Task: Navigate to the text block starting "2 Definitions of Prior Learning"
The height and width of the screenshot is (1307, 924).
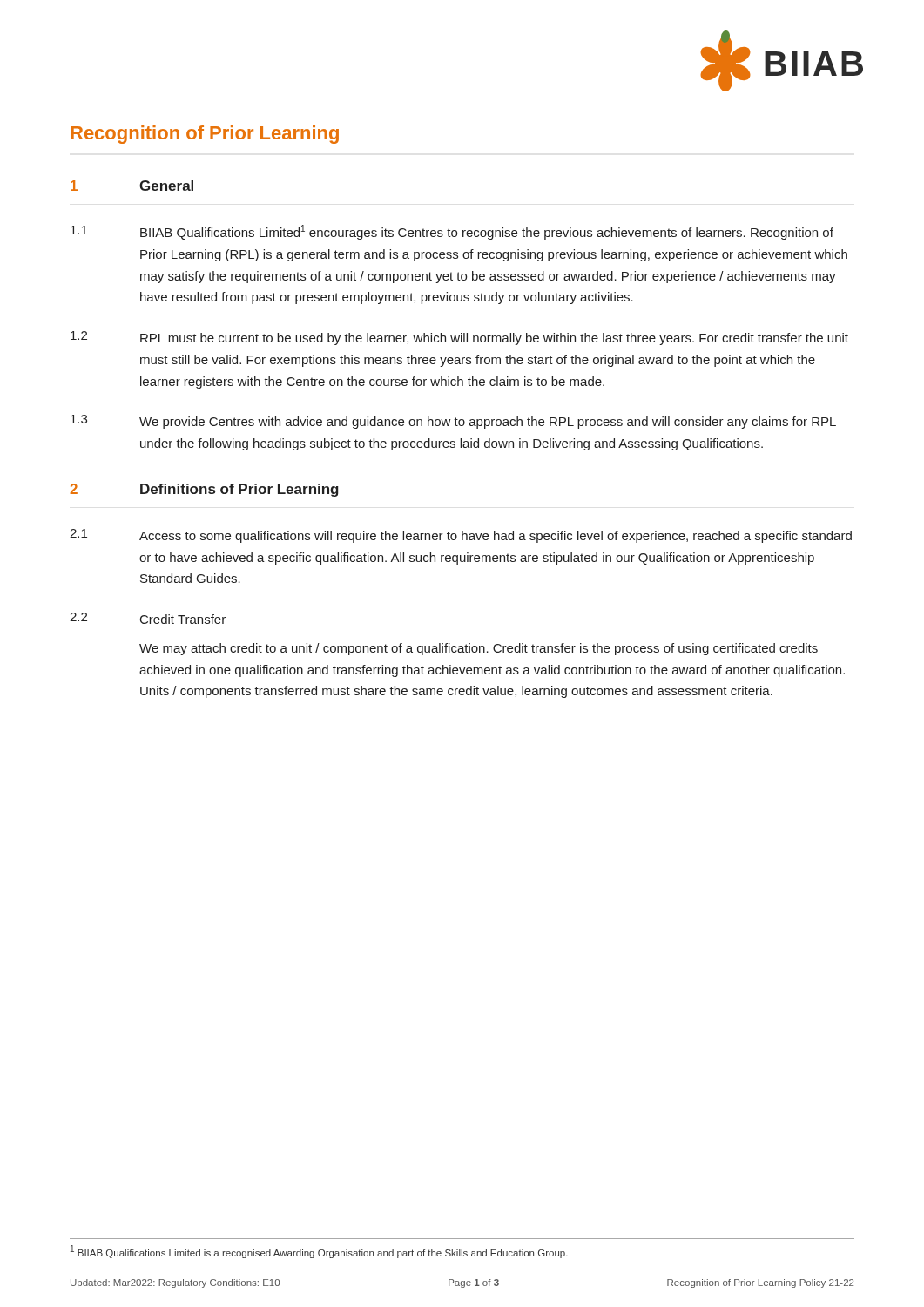Action: point(204,489)
